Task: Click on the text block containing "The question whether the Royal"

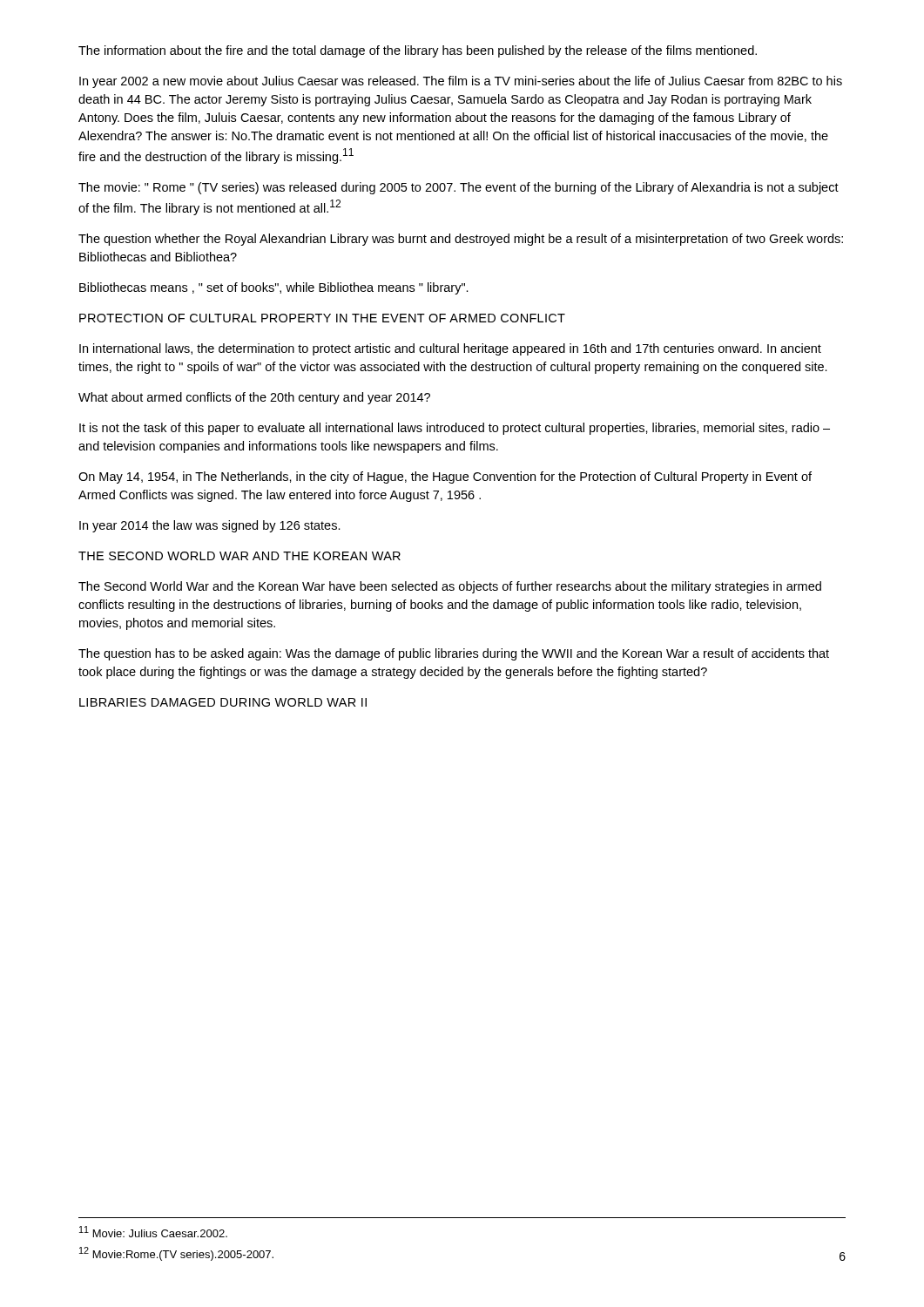Action: pyautogui.click(x=461, y=248)
